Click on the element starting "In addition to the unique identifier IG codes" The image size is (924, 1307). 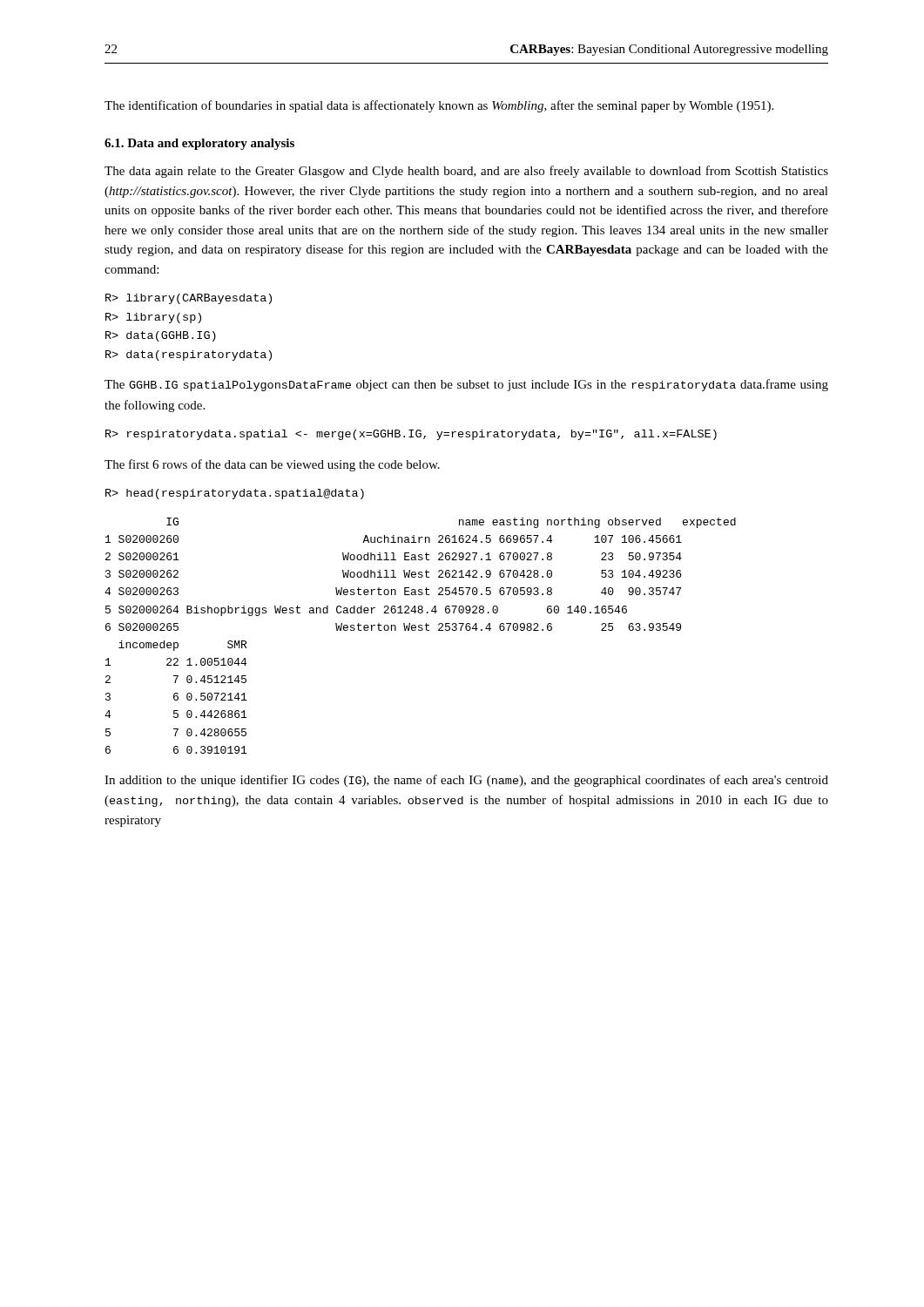[x=466, y=800]
